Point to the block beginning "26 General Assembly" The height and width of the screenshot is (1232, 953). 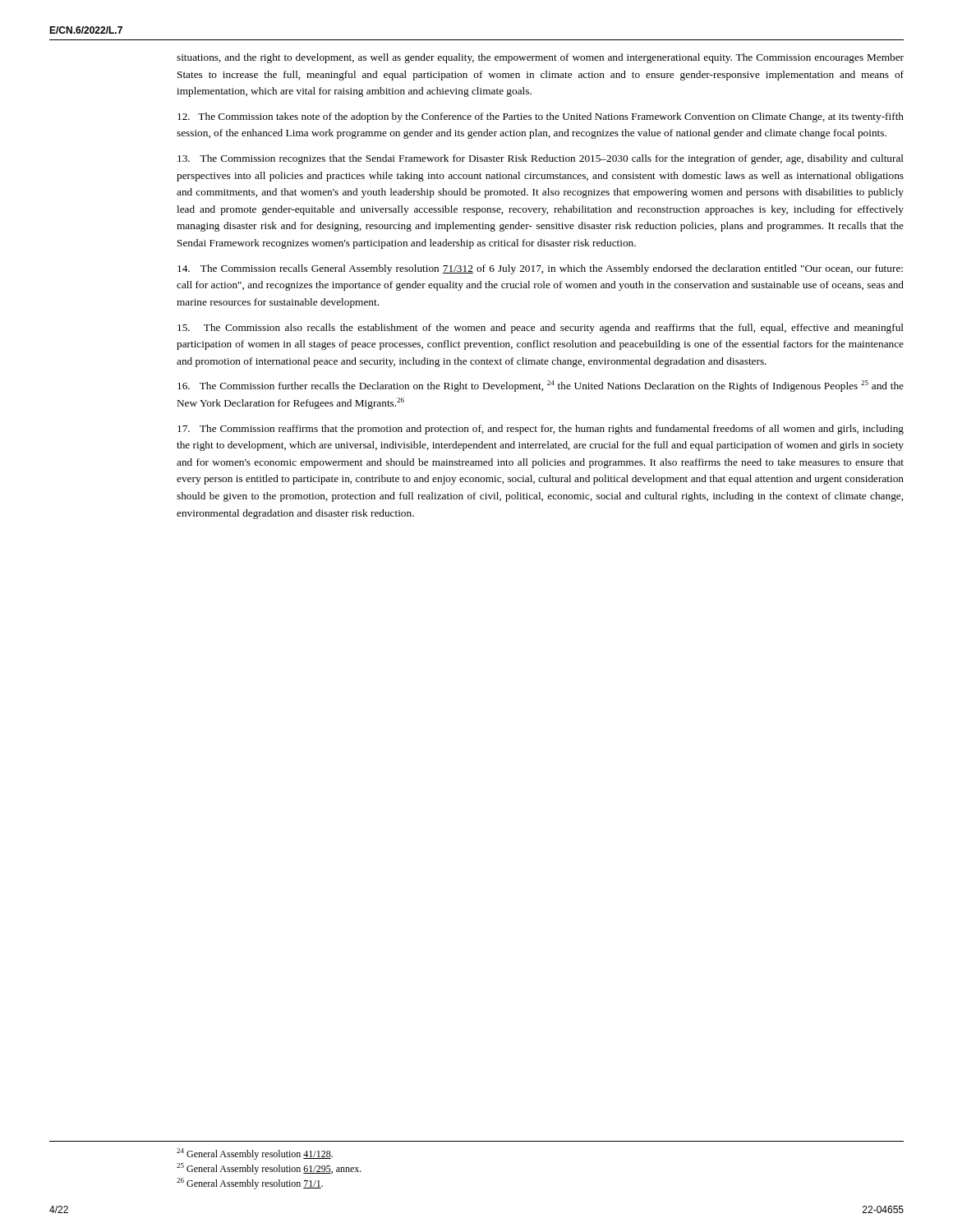[x=250, y=1183]
